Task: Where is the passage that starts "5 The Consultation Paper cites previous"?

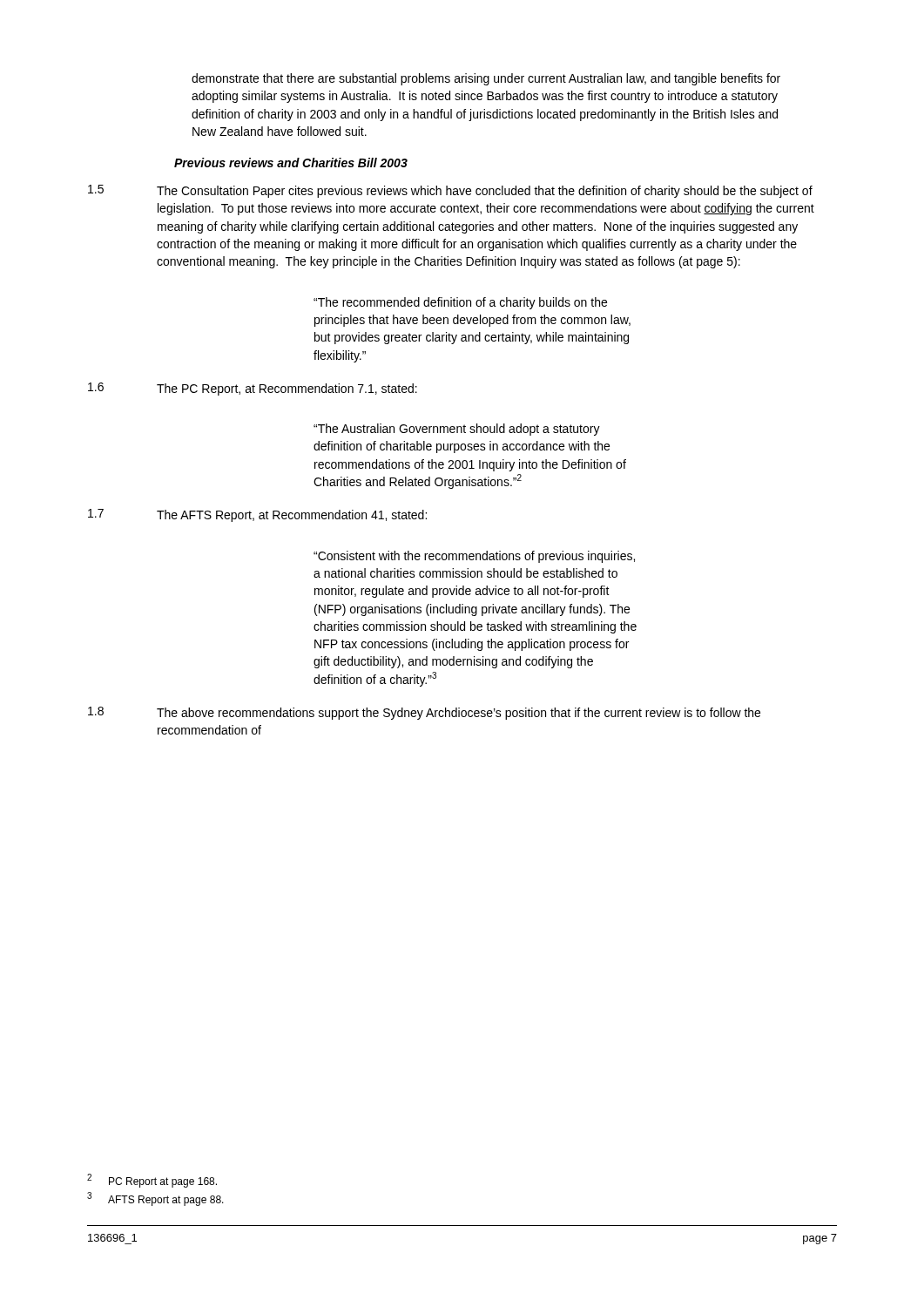Action: pos(462,231)
